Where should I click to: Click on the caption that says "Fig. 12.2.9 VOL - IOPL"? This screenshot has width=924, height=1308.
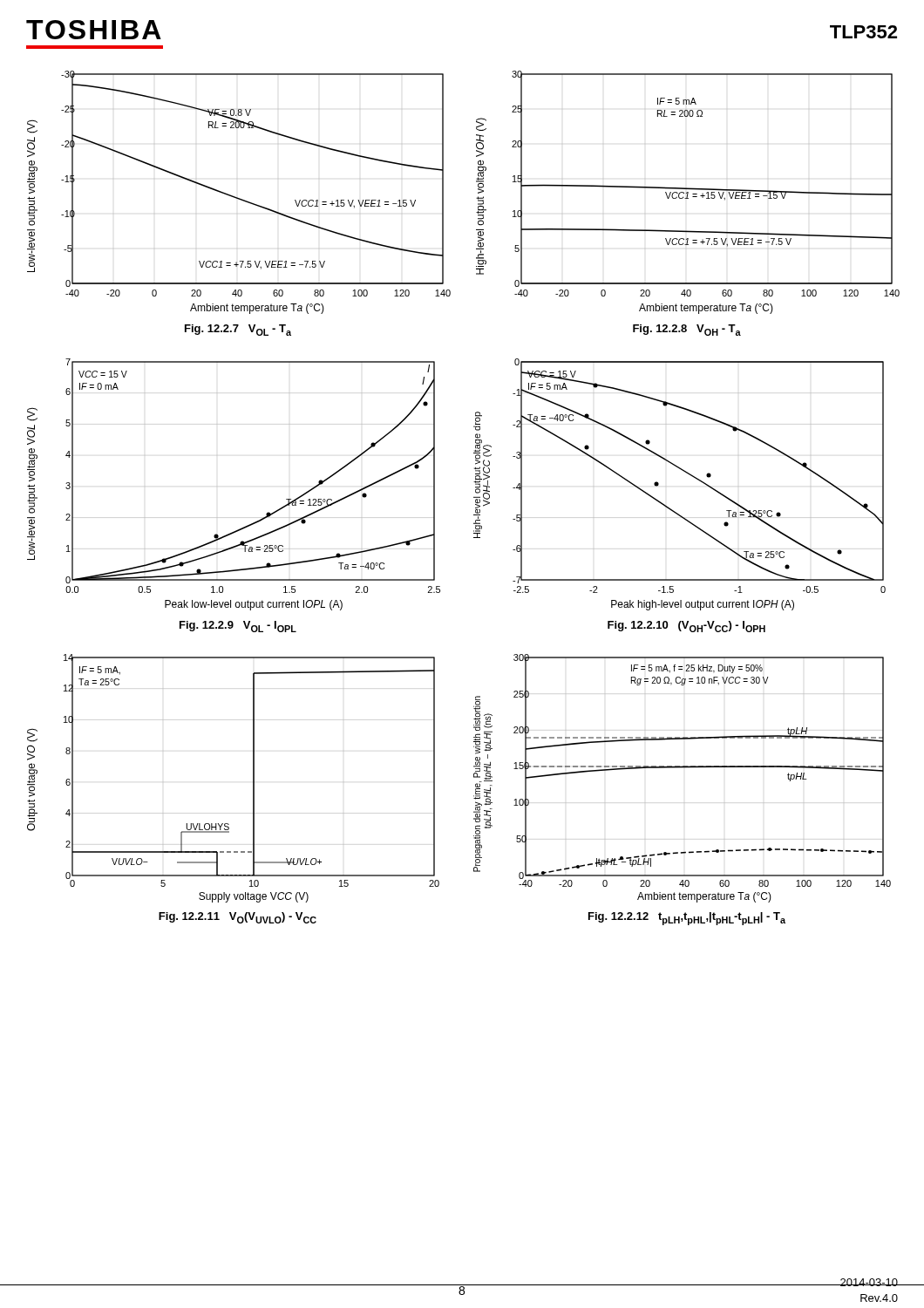click(x=238, y=626)
